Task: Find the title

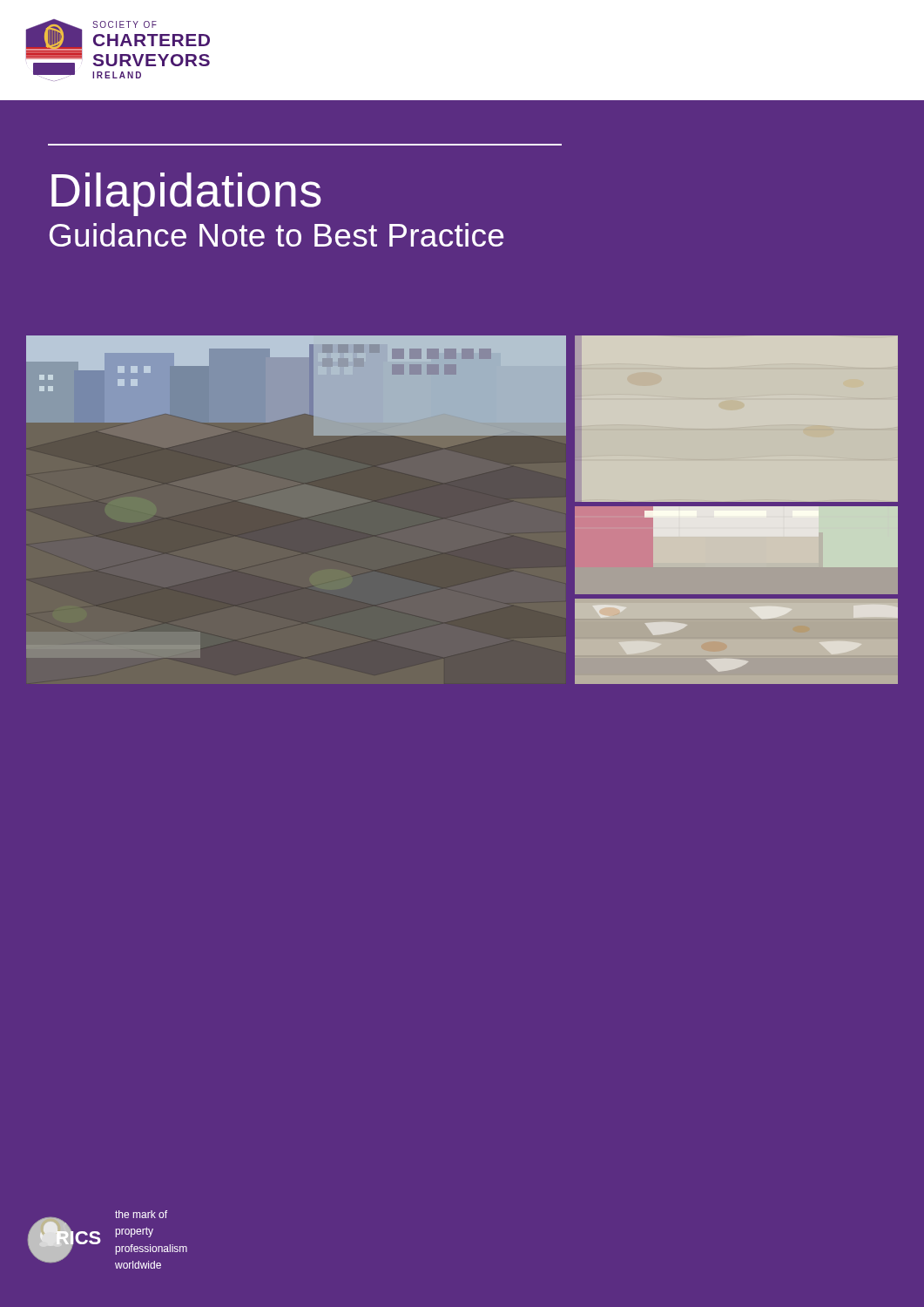Action: tap(309, 200)
